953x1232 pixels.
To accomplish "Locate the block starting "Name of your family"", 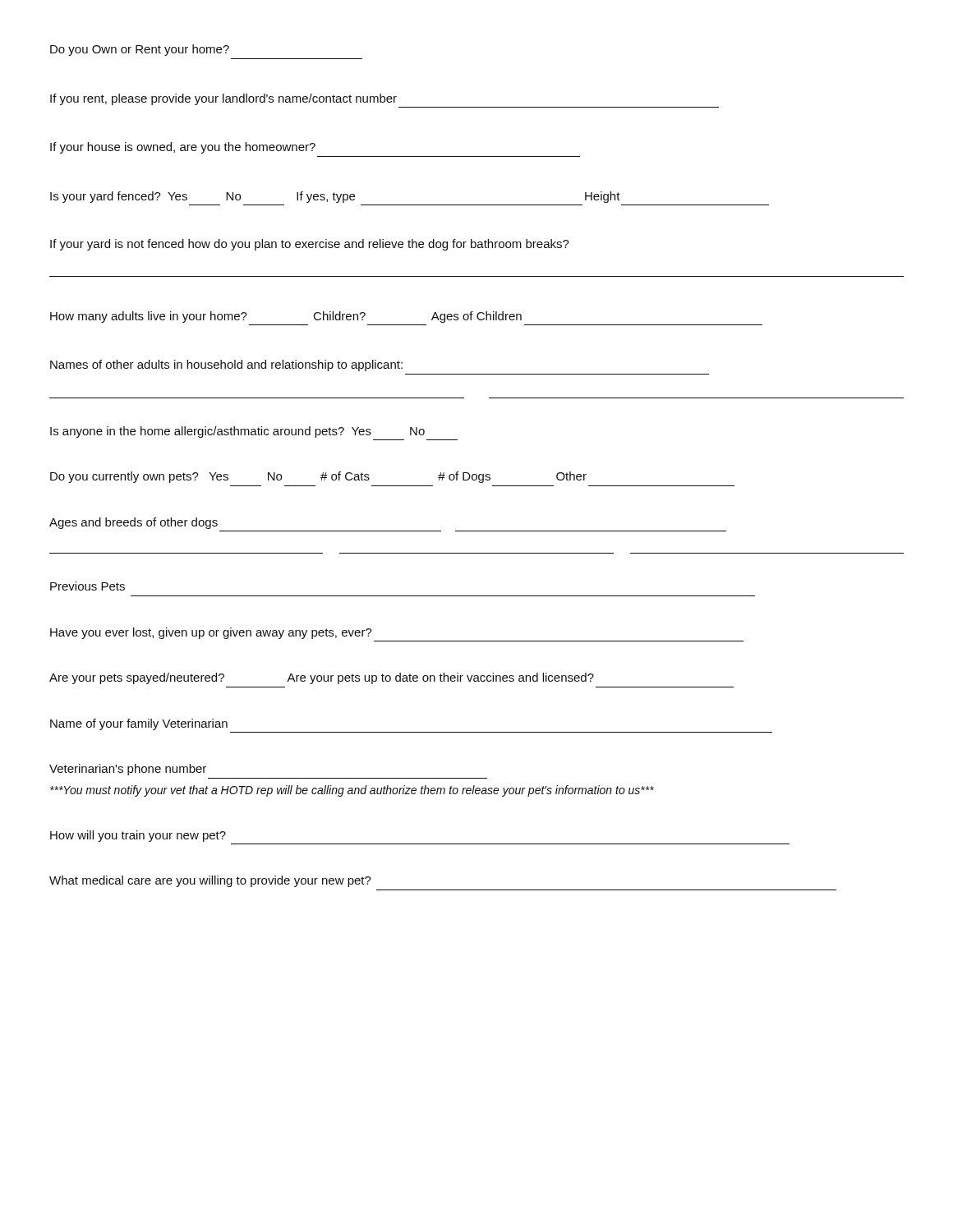I will pos(411,723).
